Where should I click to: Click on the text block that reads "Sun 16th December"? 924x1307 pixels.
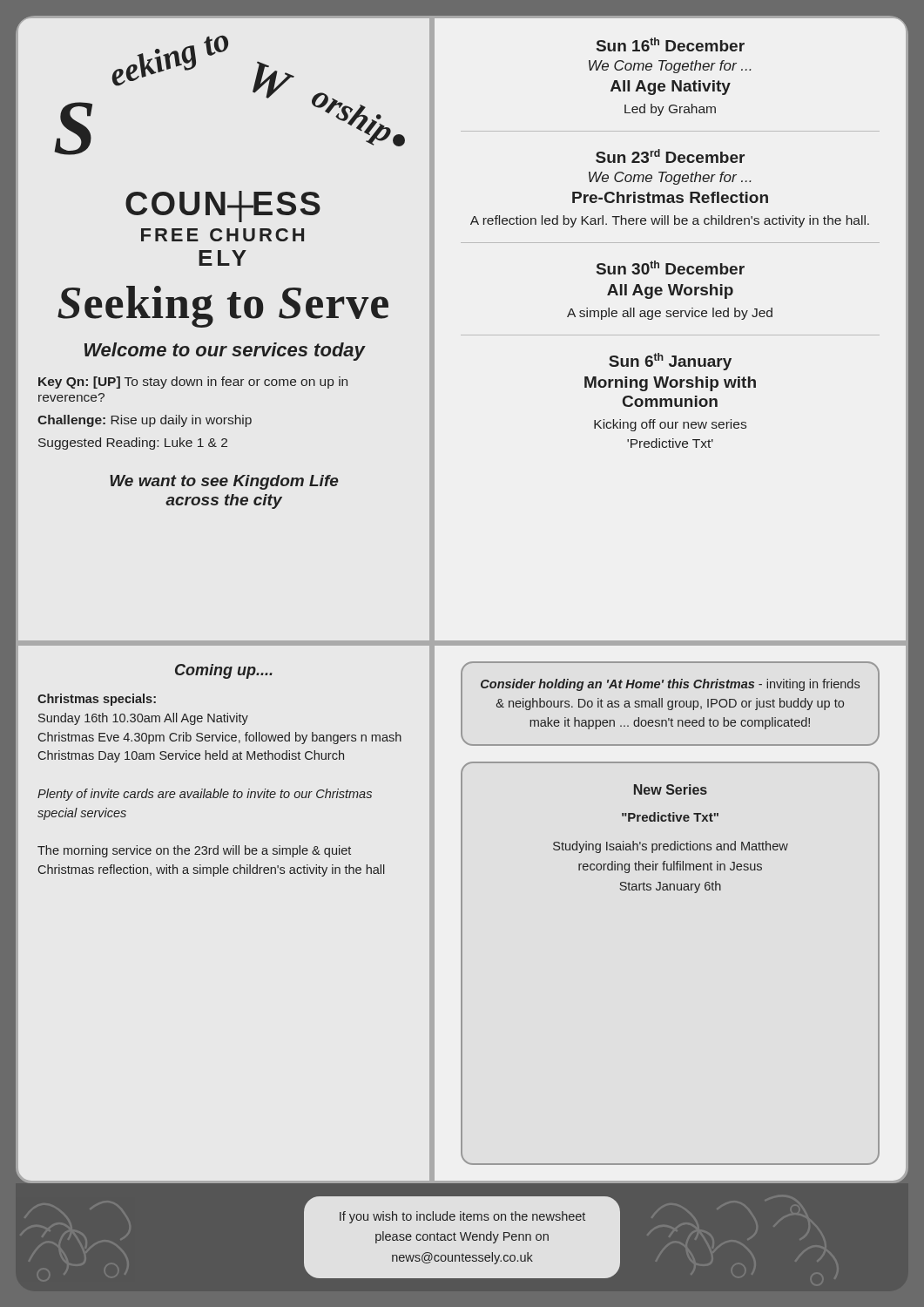[x=670, y=77]
